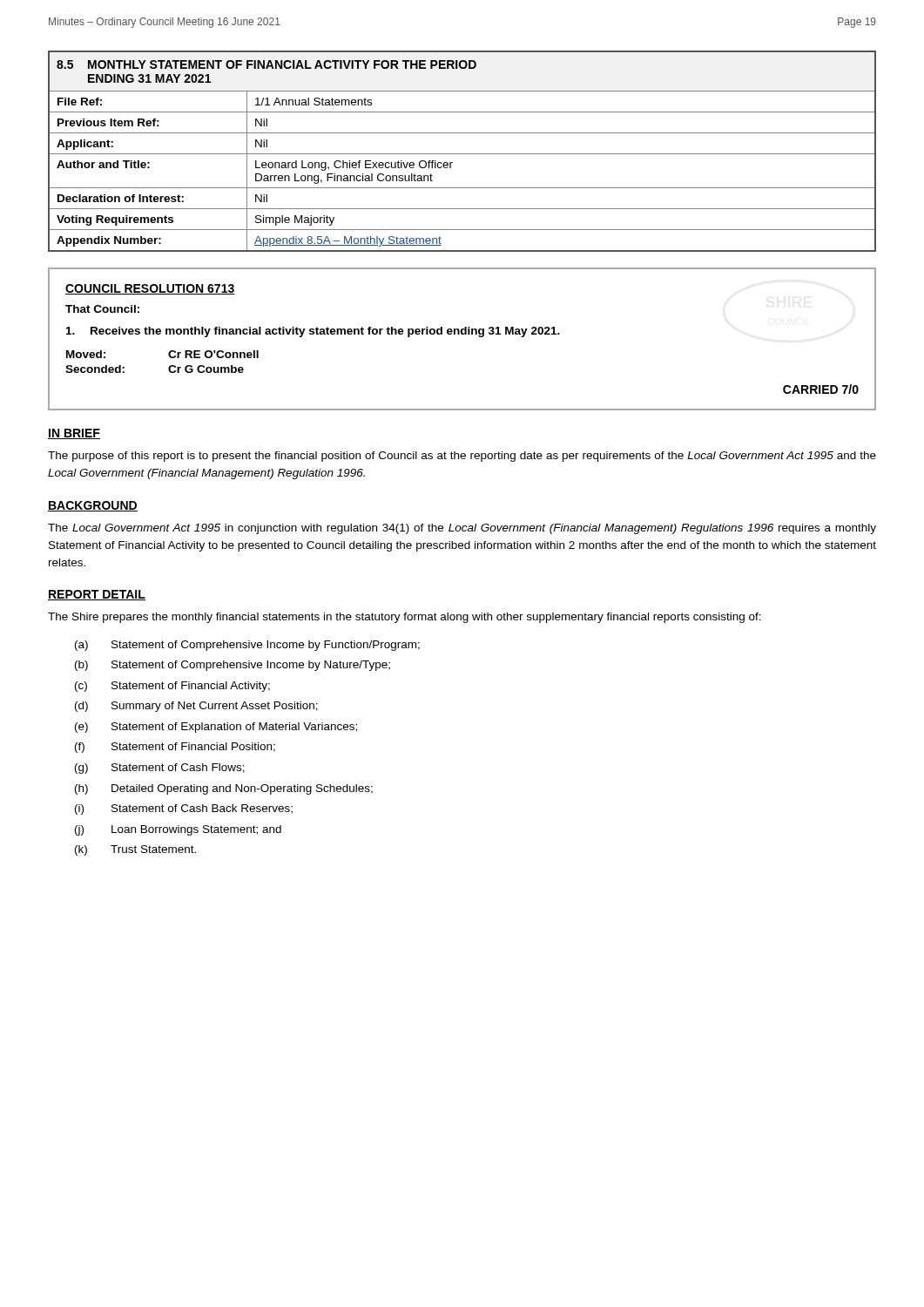924x1307 pixels.
Task: Find "IN BRIEF" on this page
Action: pyautogui.click(x=74, y=433)
